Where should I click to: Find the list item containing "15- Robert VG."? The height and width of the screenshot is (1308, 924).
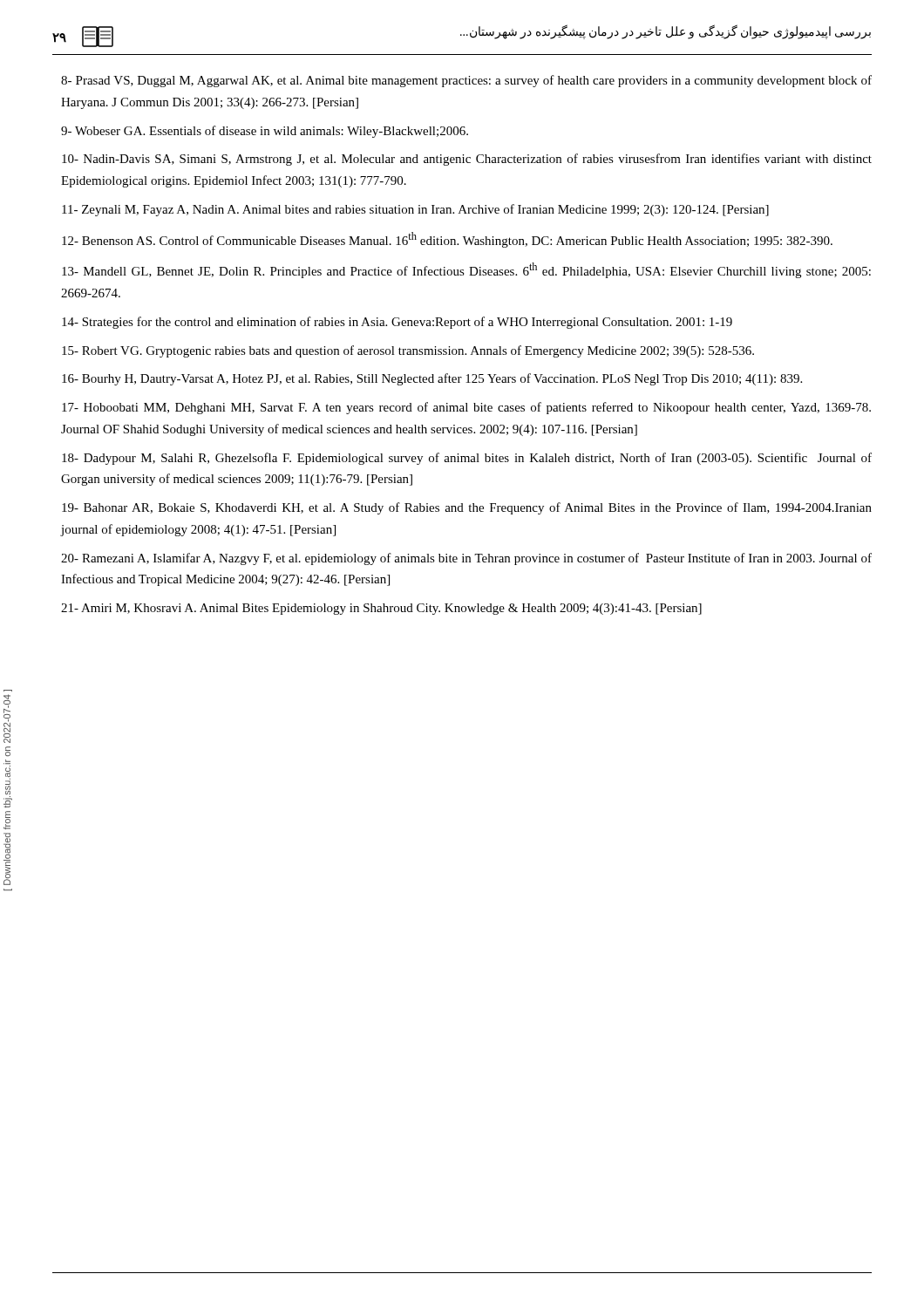[408, 350]
